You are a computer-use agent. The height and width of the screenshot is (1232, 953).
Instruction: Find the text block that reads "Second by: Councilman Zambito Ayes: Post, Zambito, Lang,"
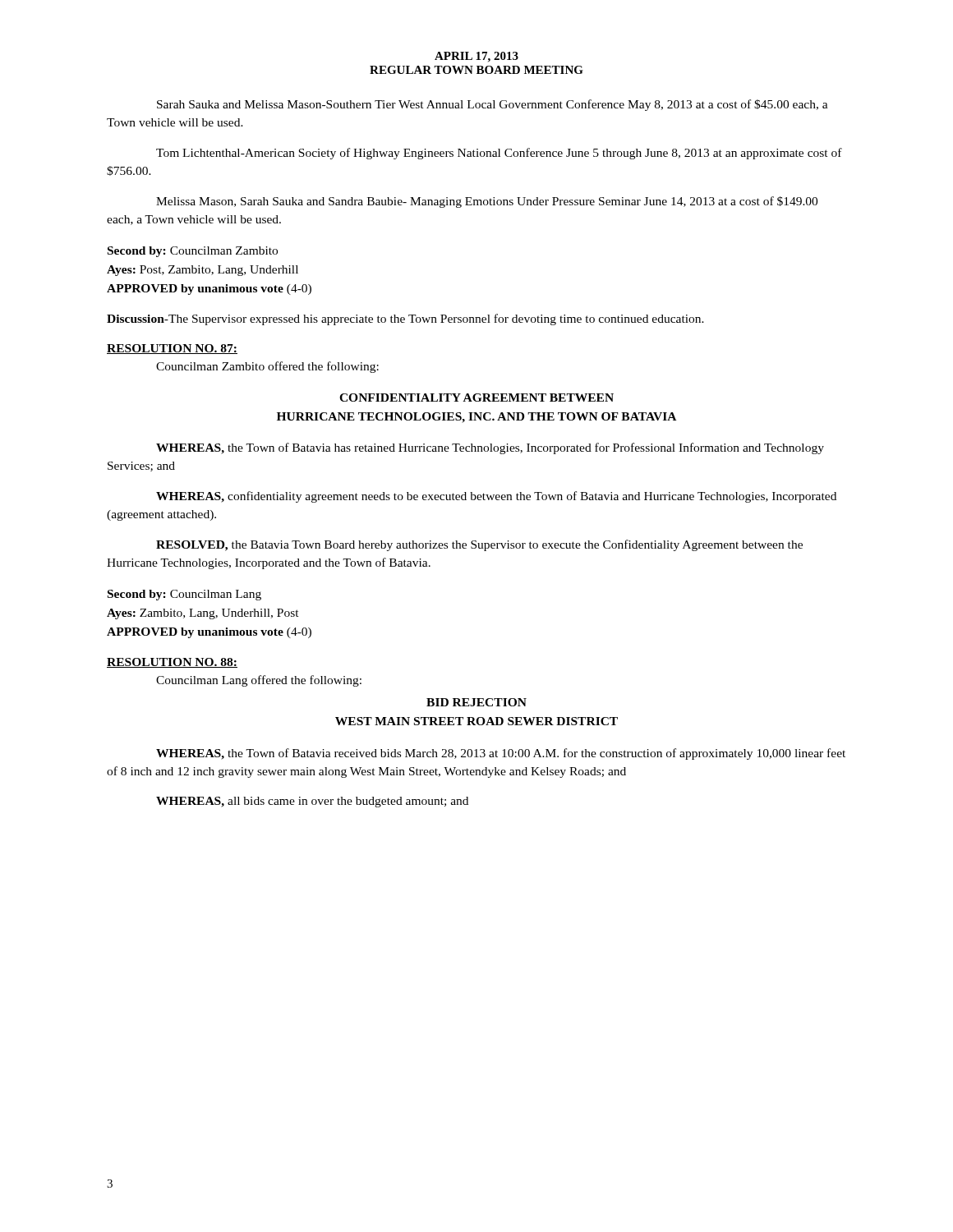point(193,252)
